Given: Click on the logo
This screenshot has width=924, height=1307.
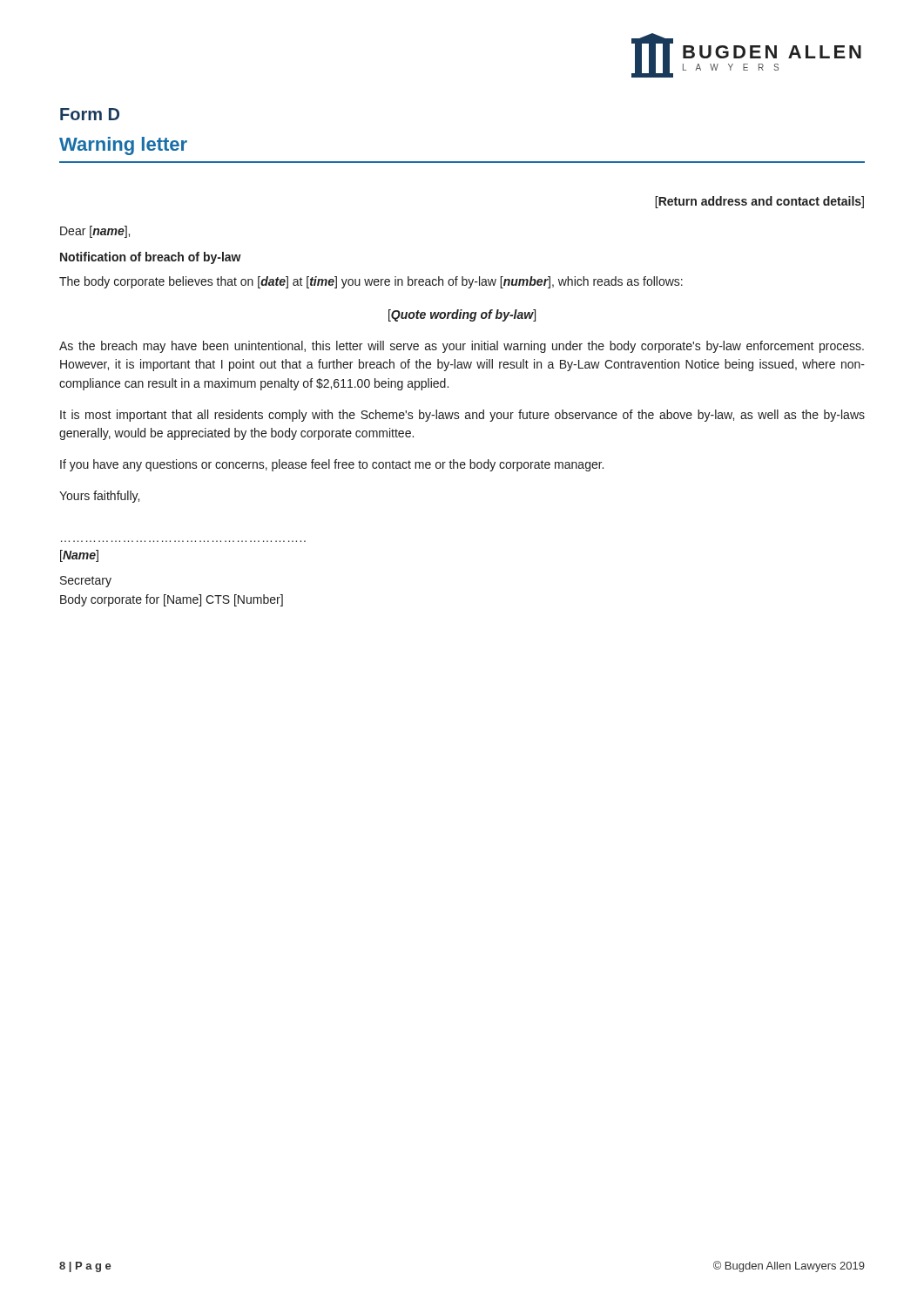Looking at the screenshot, I should 748,57.
